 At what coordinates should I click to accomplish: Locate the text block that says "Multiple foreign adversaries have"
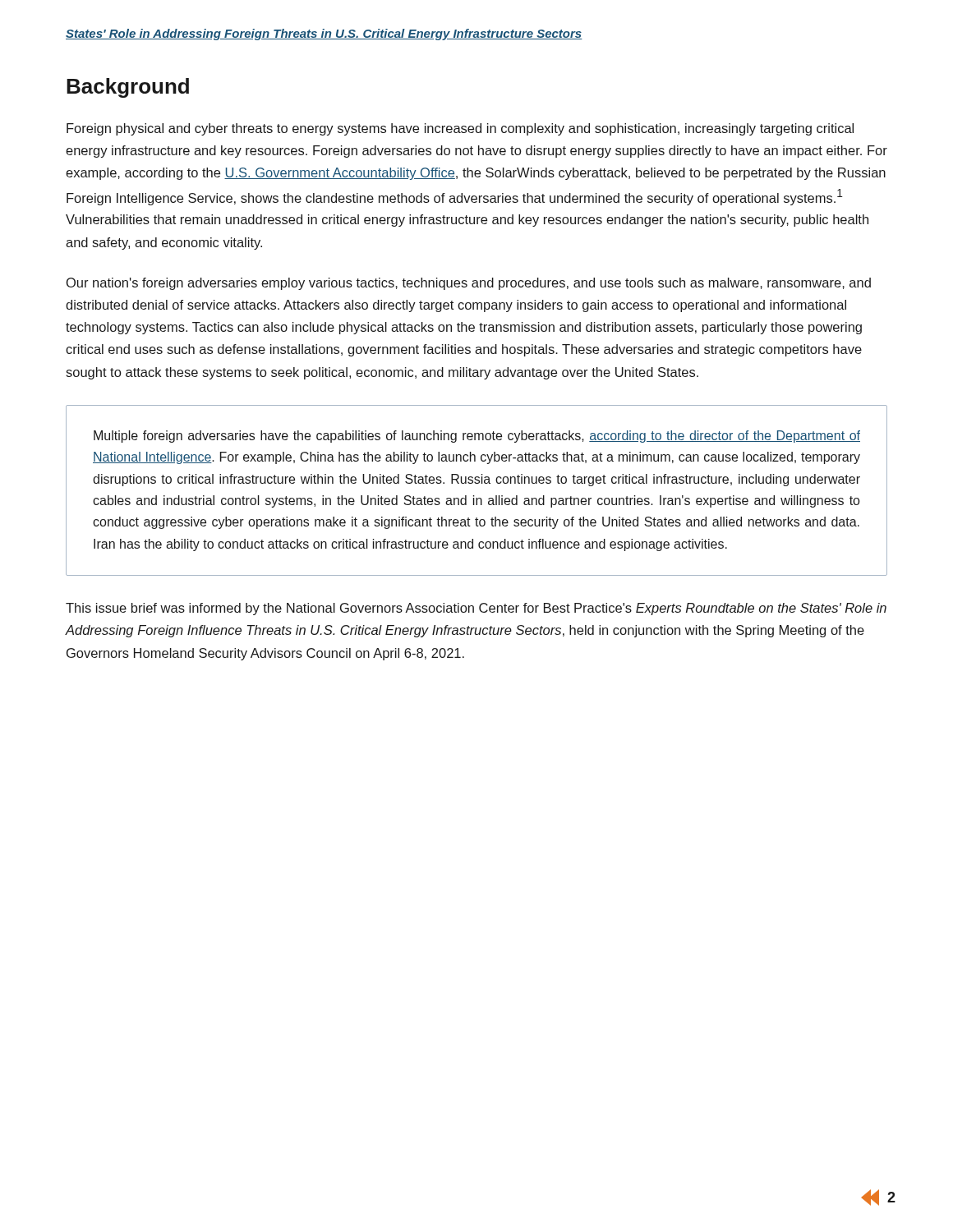(476, 490)
